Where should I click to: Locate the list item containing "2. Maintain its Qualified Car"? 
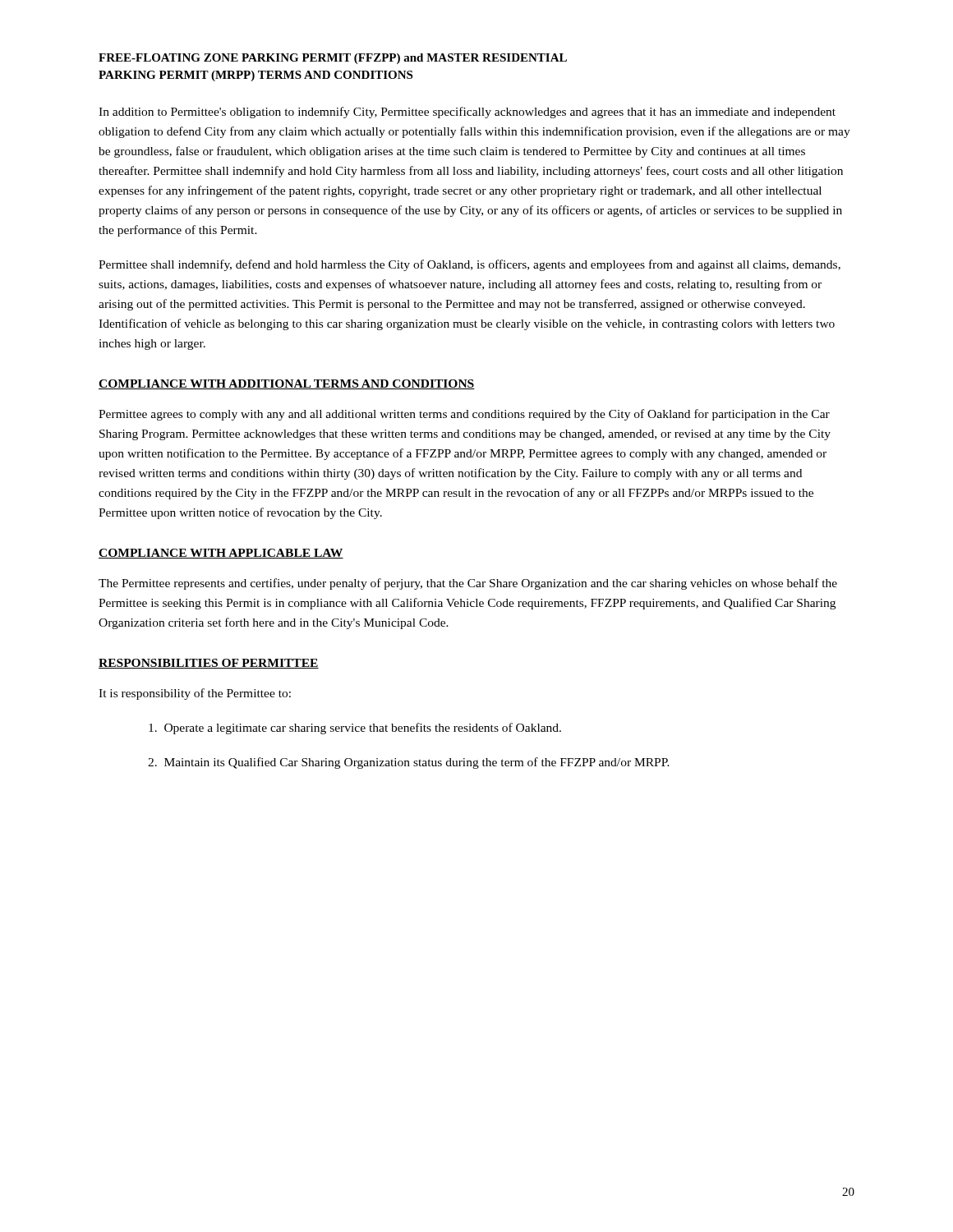click(409, 762)
